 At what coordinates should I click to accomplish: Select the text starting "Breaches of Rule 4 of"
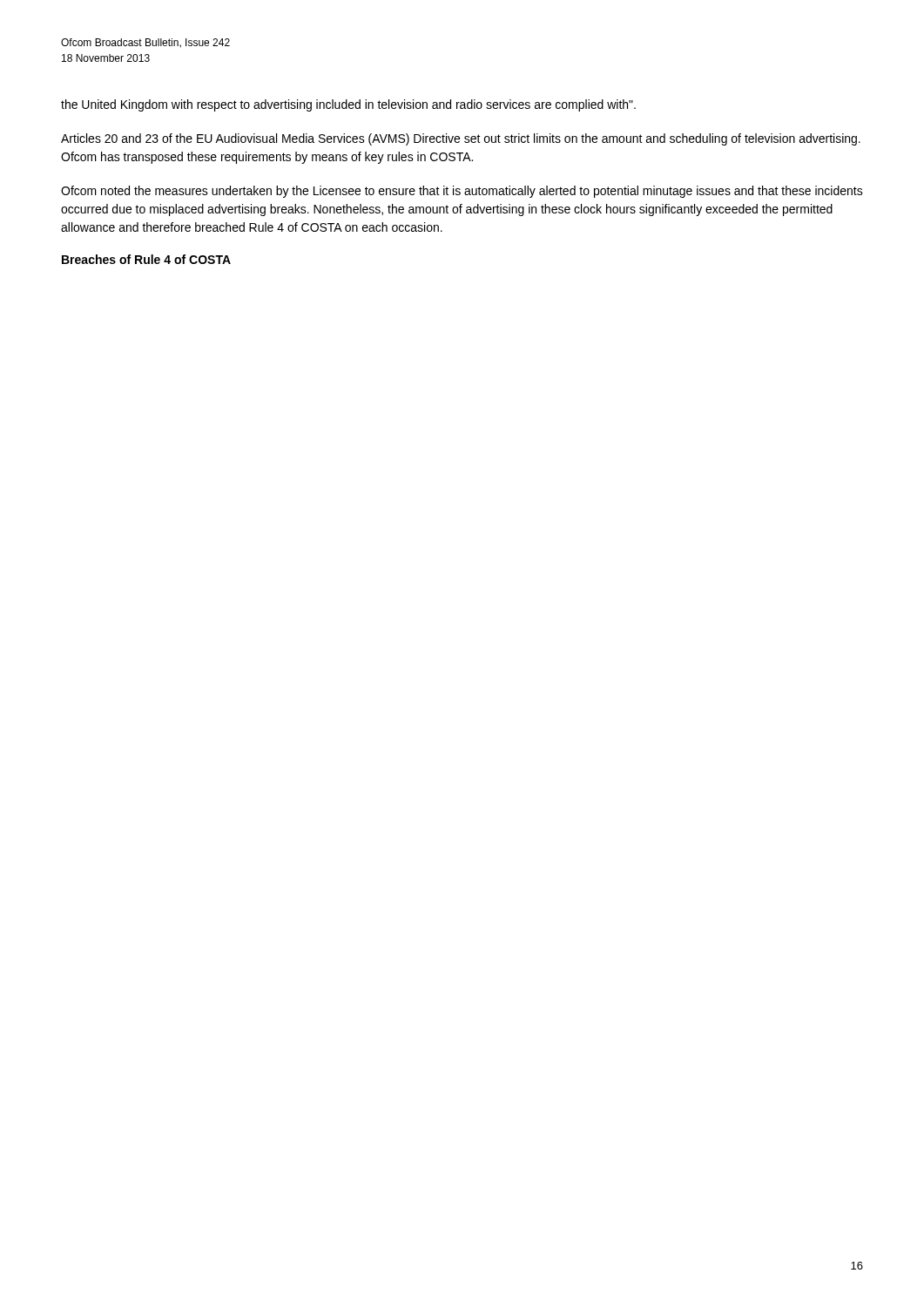(x=146, y=260)
